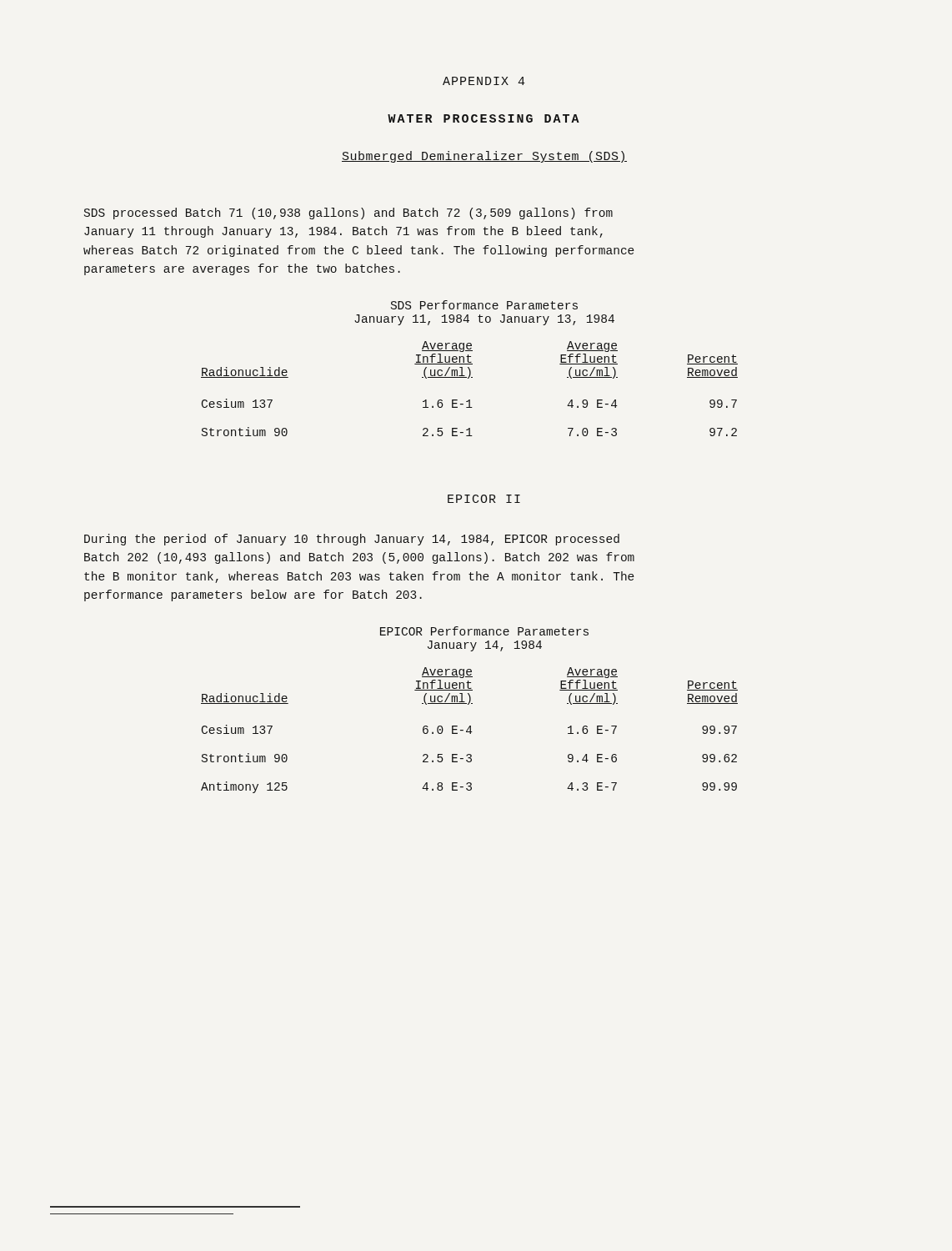952x1251 pixels.
Task: Navigate to the region starting "EPICOR II"
Action: [484, 500]
